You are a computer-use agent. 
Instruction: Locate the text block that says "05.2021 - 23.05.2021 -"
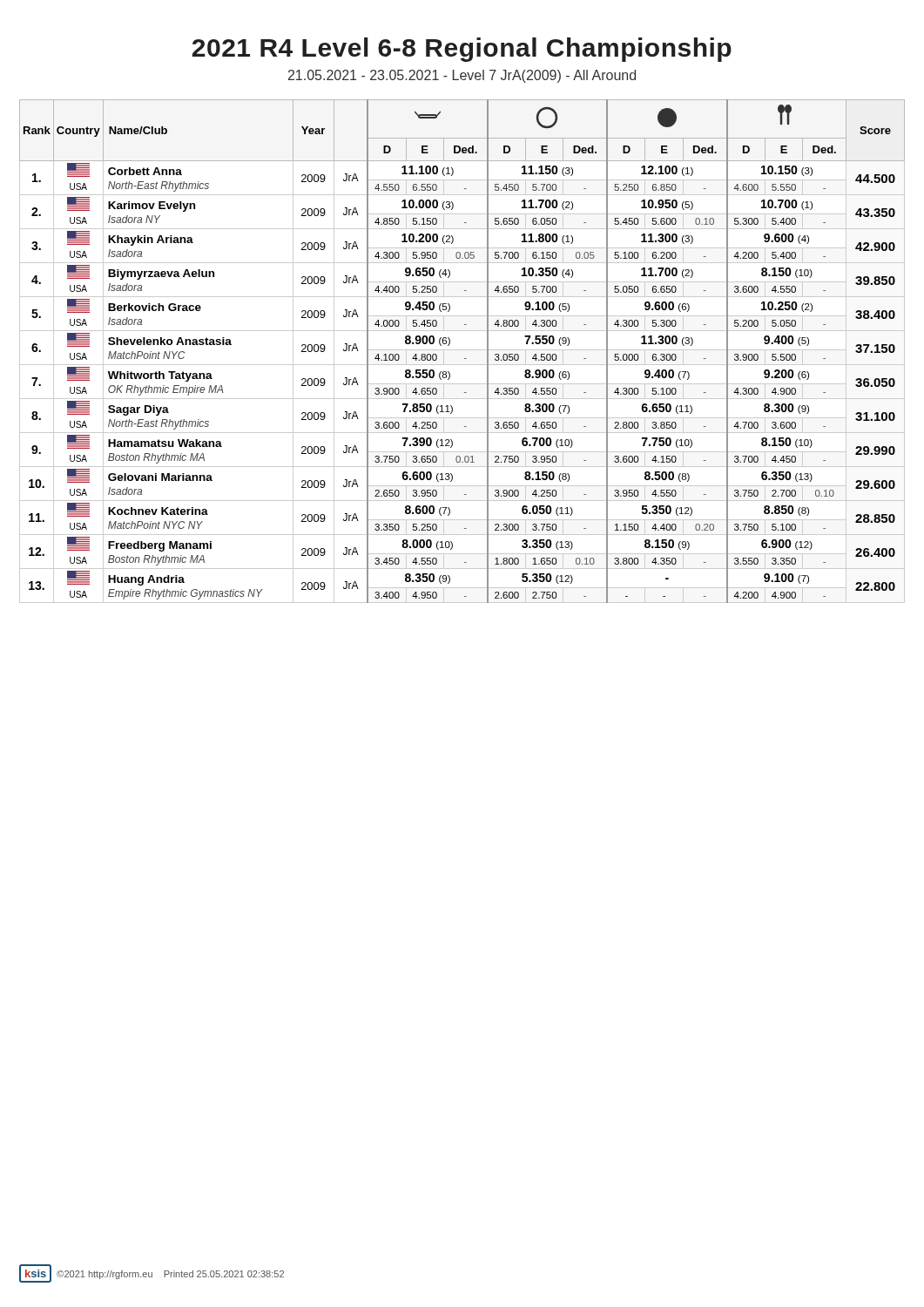(462, 75)
